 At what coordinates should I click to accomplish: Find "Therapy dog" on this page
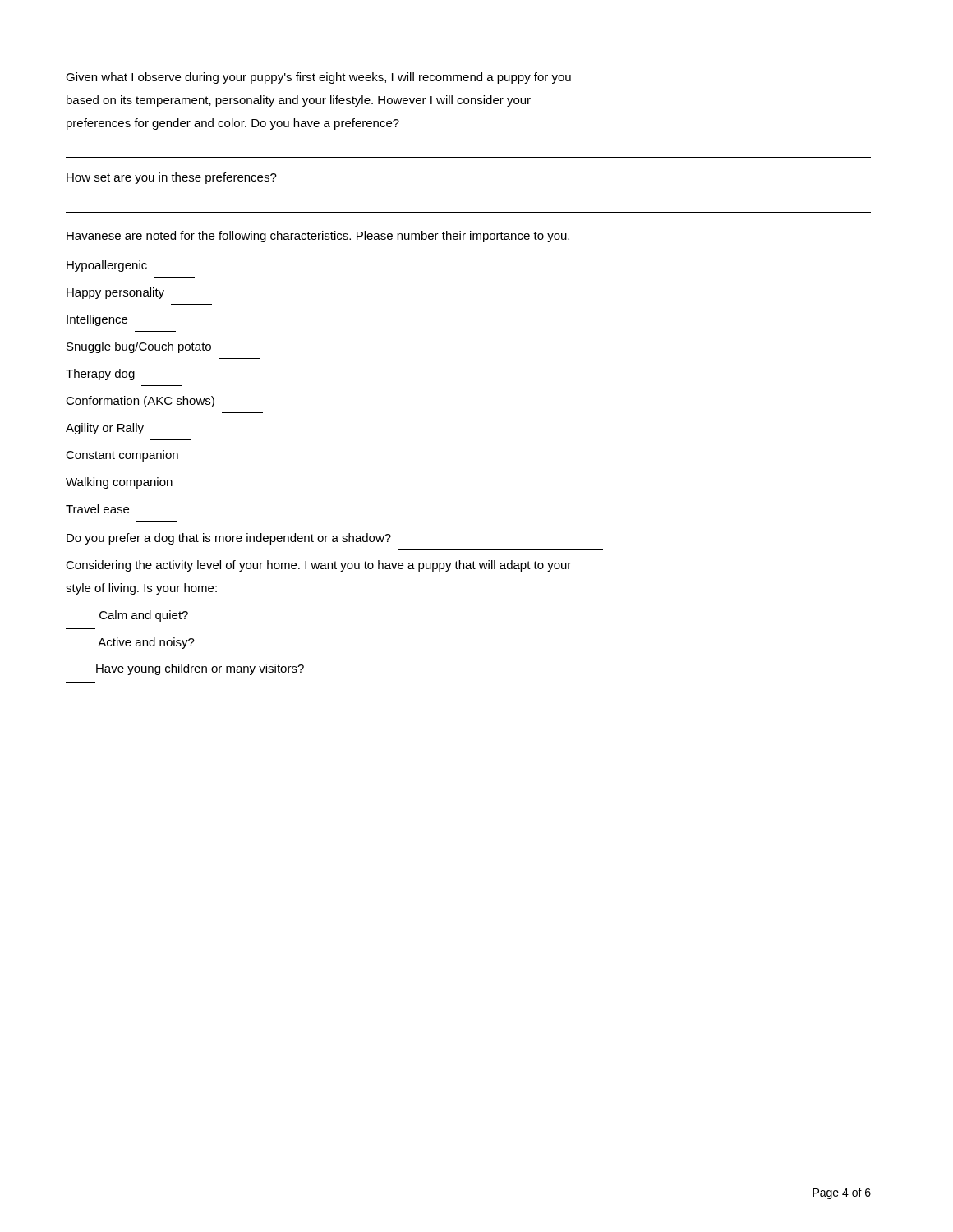tap(124, 373)
